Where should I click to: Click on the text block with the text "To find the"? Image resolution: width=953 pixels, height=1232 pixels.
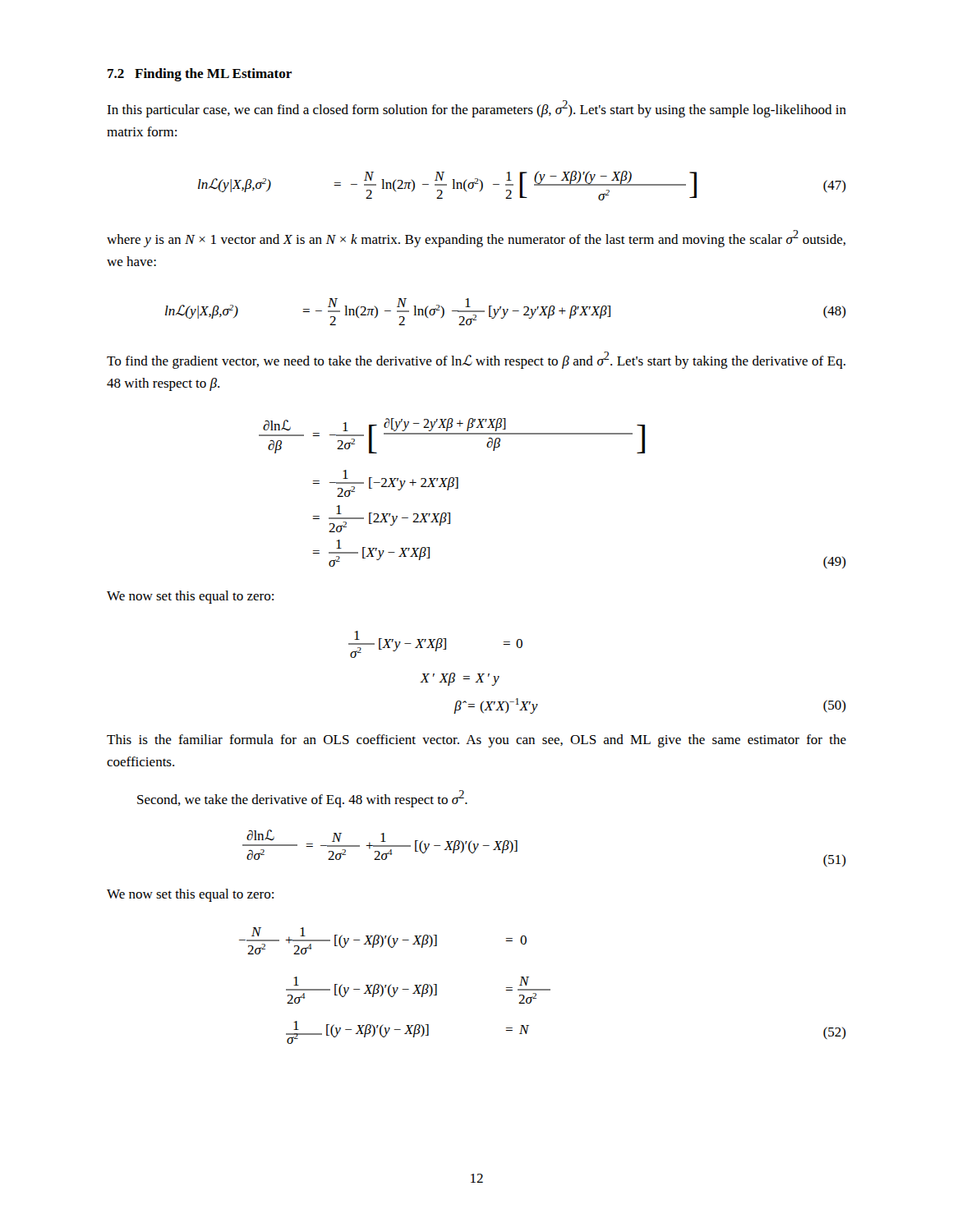476,370
